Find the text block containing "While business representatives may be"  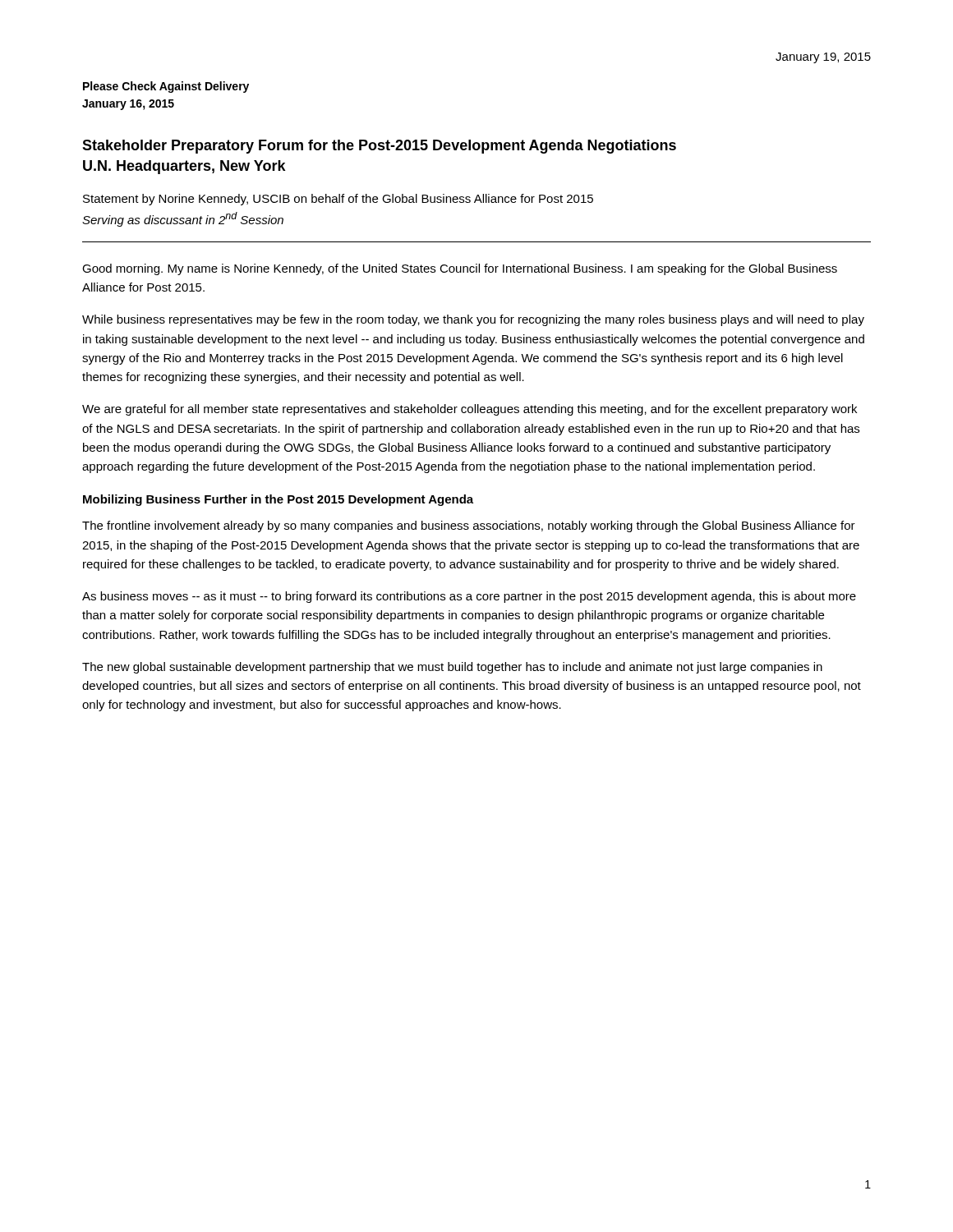(x=474, y=348)
